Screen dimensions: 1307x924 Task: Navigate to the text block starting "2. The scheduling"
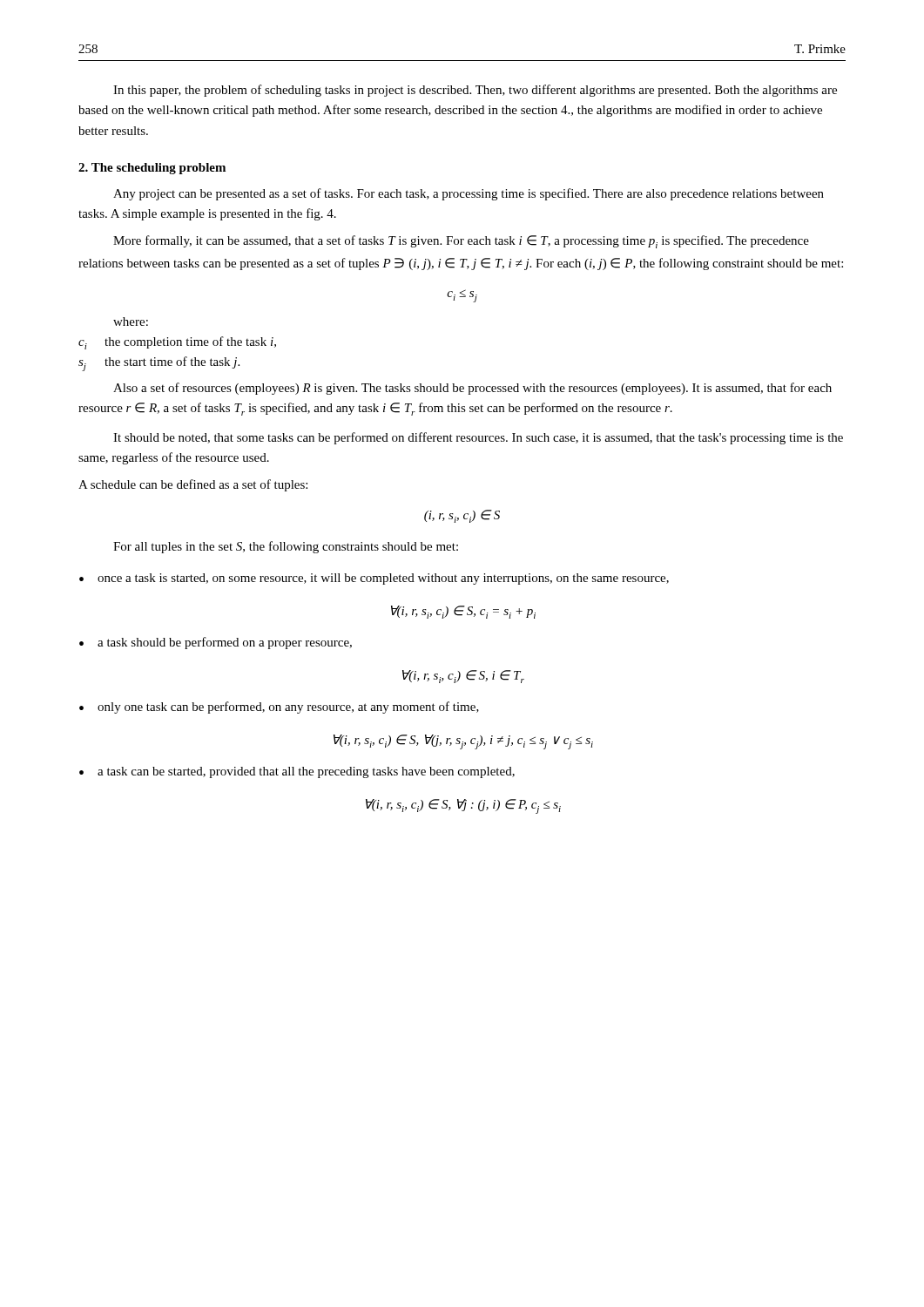click(152, 167)
